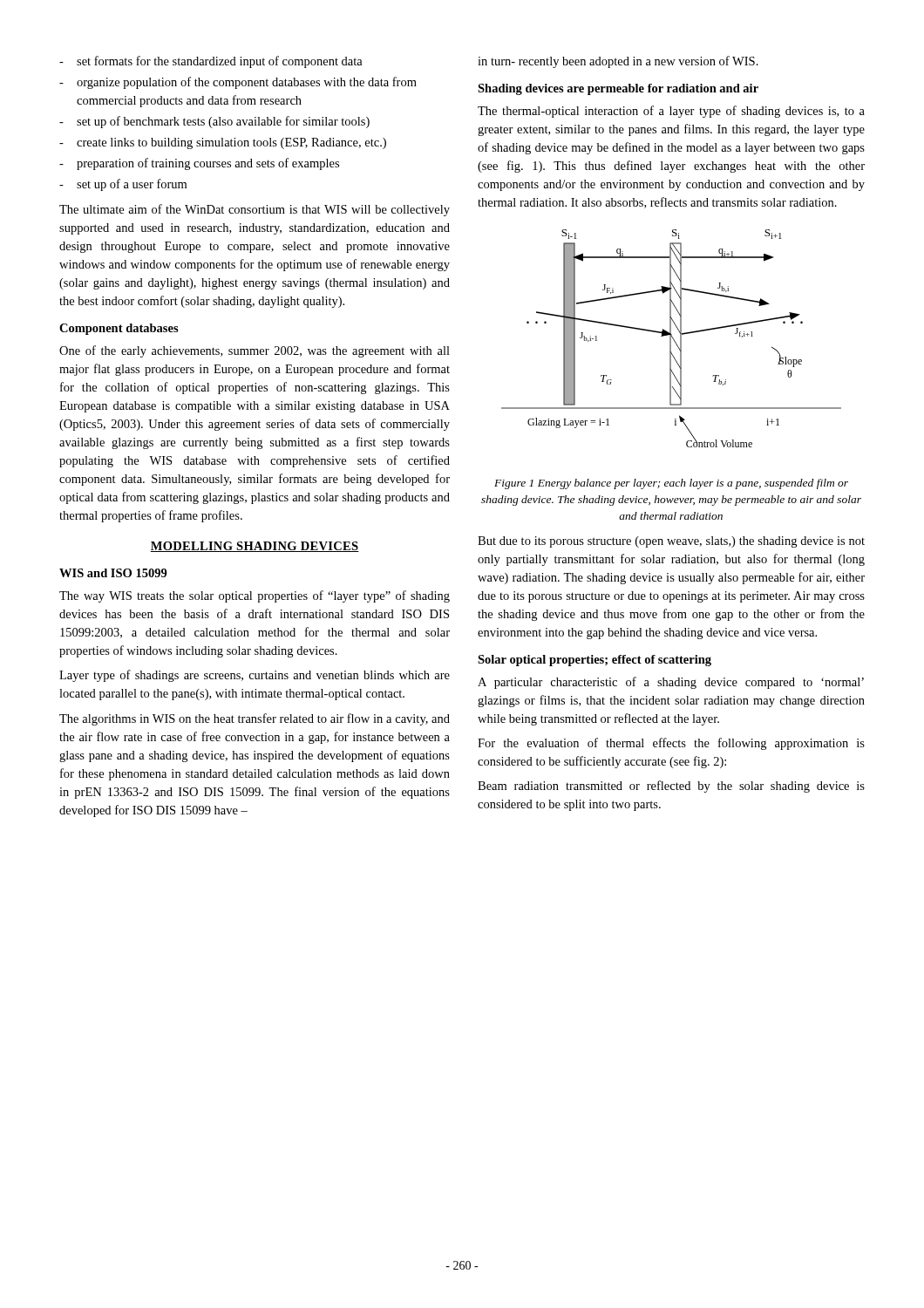Point to the block starting "The way WIS treats the solar optical"
The width and height of the screenshot is (924, 1308).
(255, 624)
